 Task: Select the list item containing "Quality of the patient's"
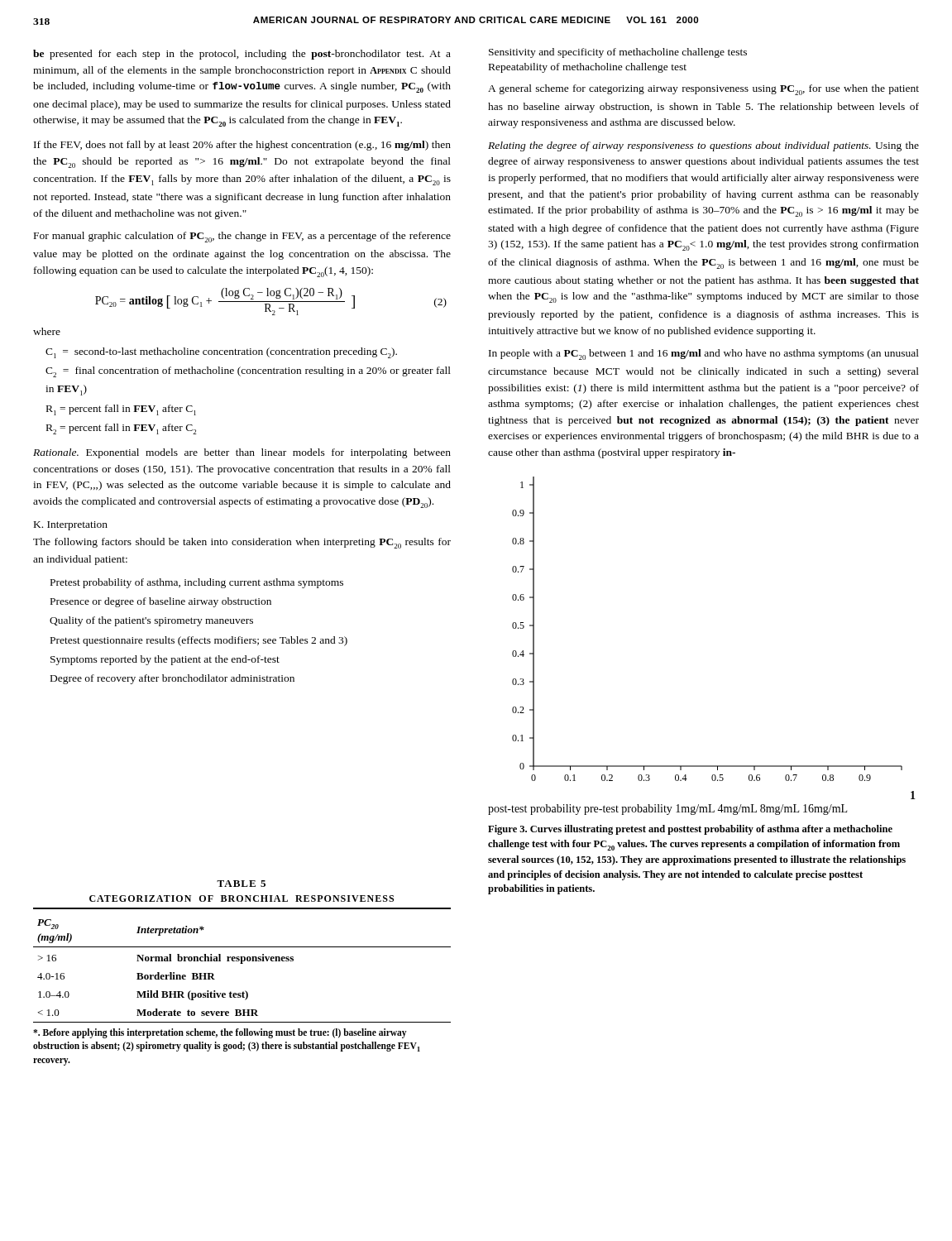[152, 620]
